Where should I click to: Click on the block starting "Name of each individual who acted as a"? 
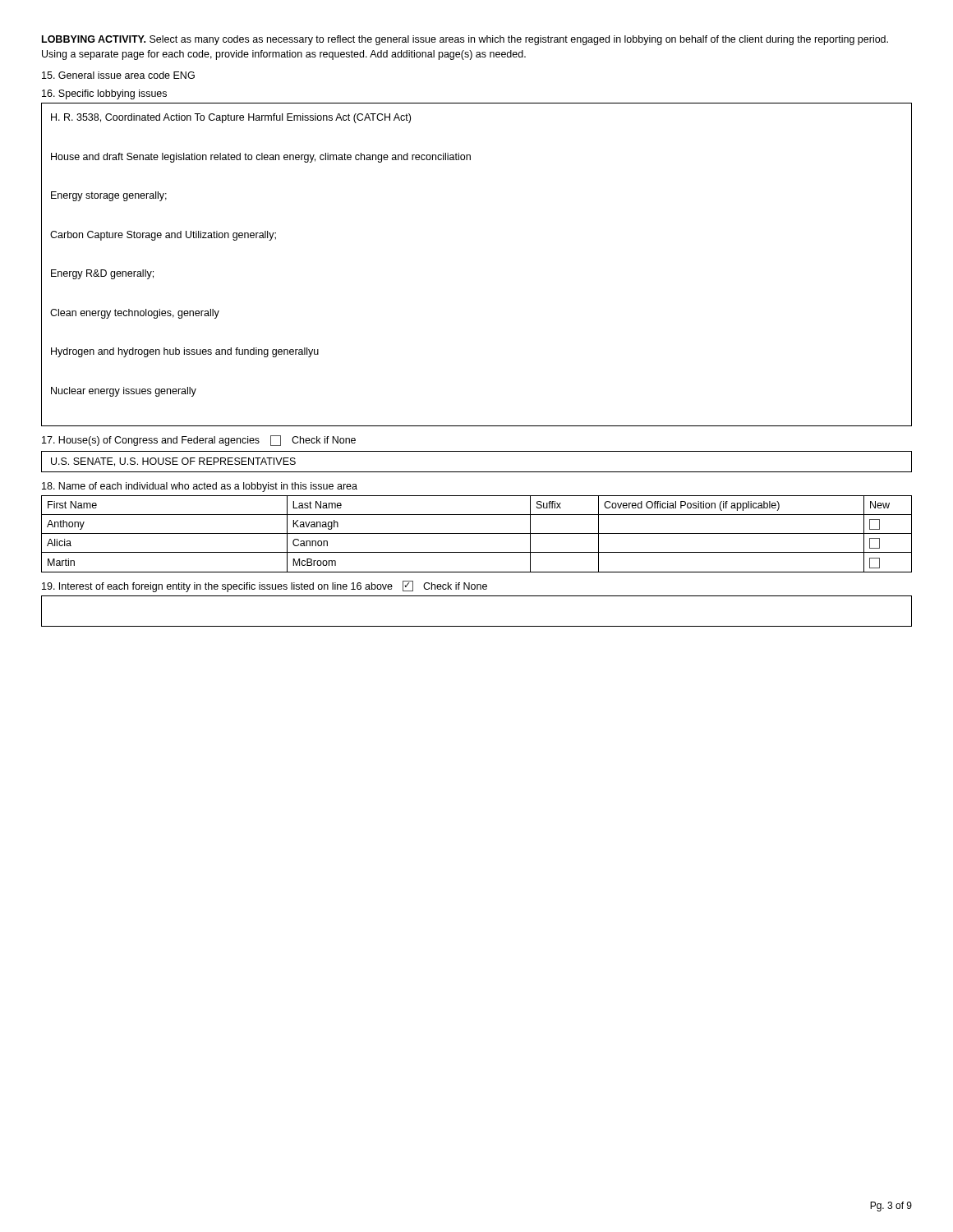tap(199, 486)
